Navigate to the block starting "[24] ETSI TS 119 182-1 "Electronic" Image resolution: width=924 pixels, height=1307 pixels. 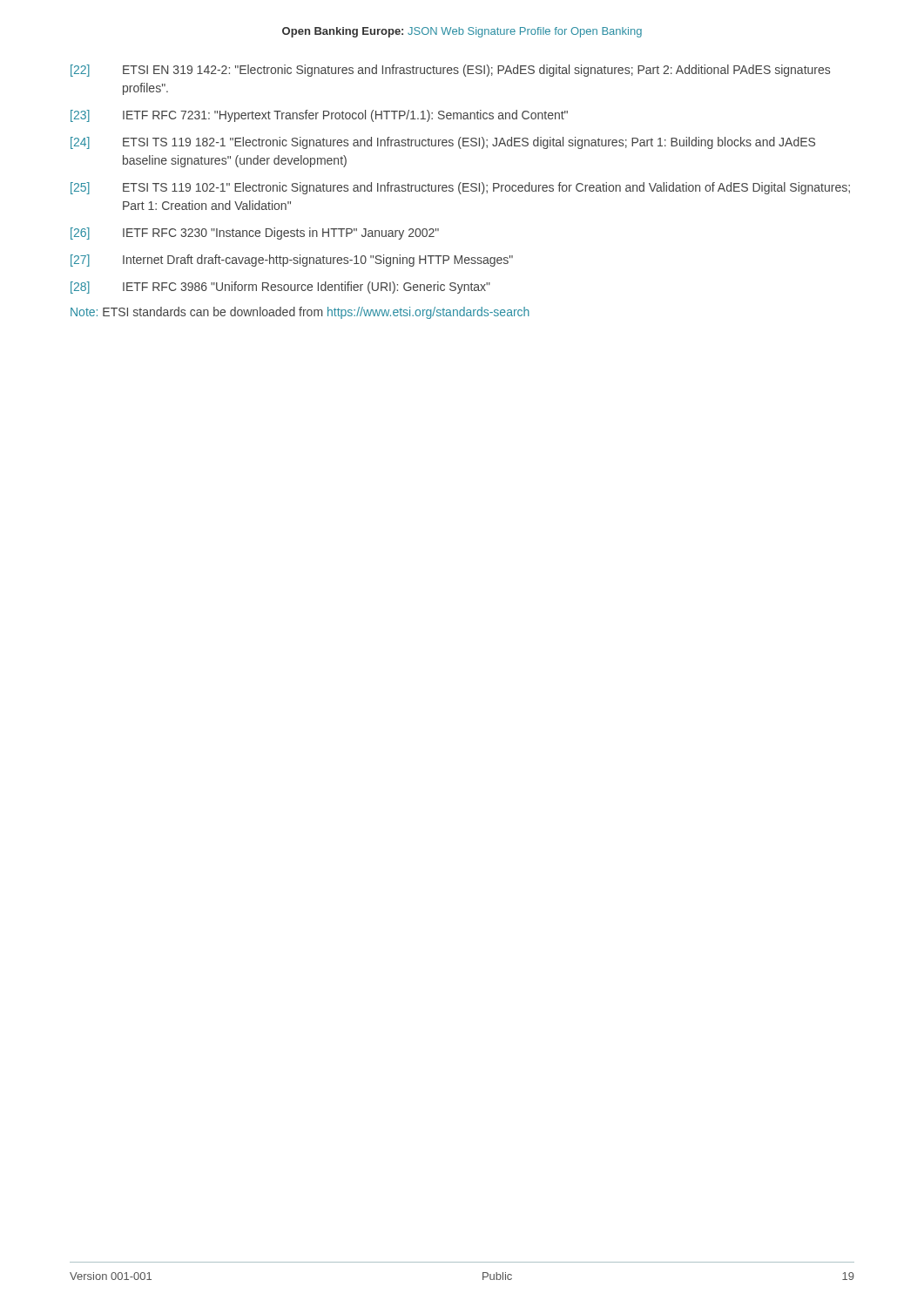pos(462,152)
